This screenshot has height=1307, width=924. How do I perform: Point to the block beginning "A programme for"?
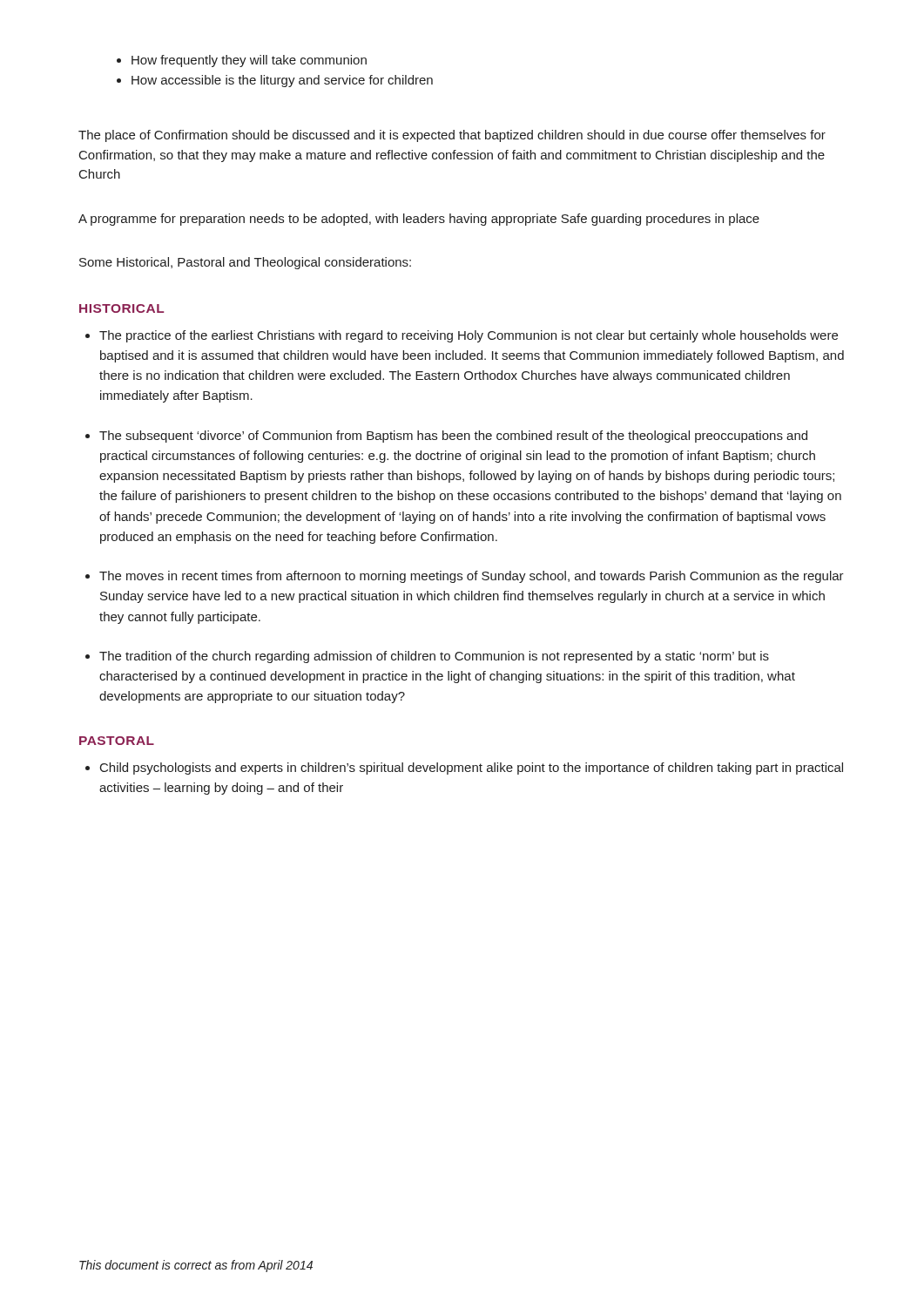coord(419,218)
